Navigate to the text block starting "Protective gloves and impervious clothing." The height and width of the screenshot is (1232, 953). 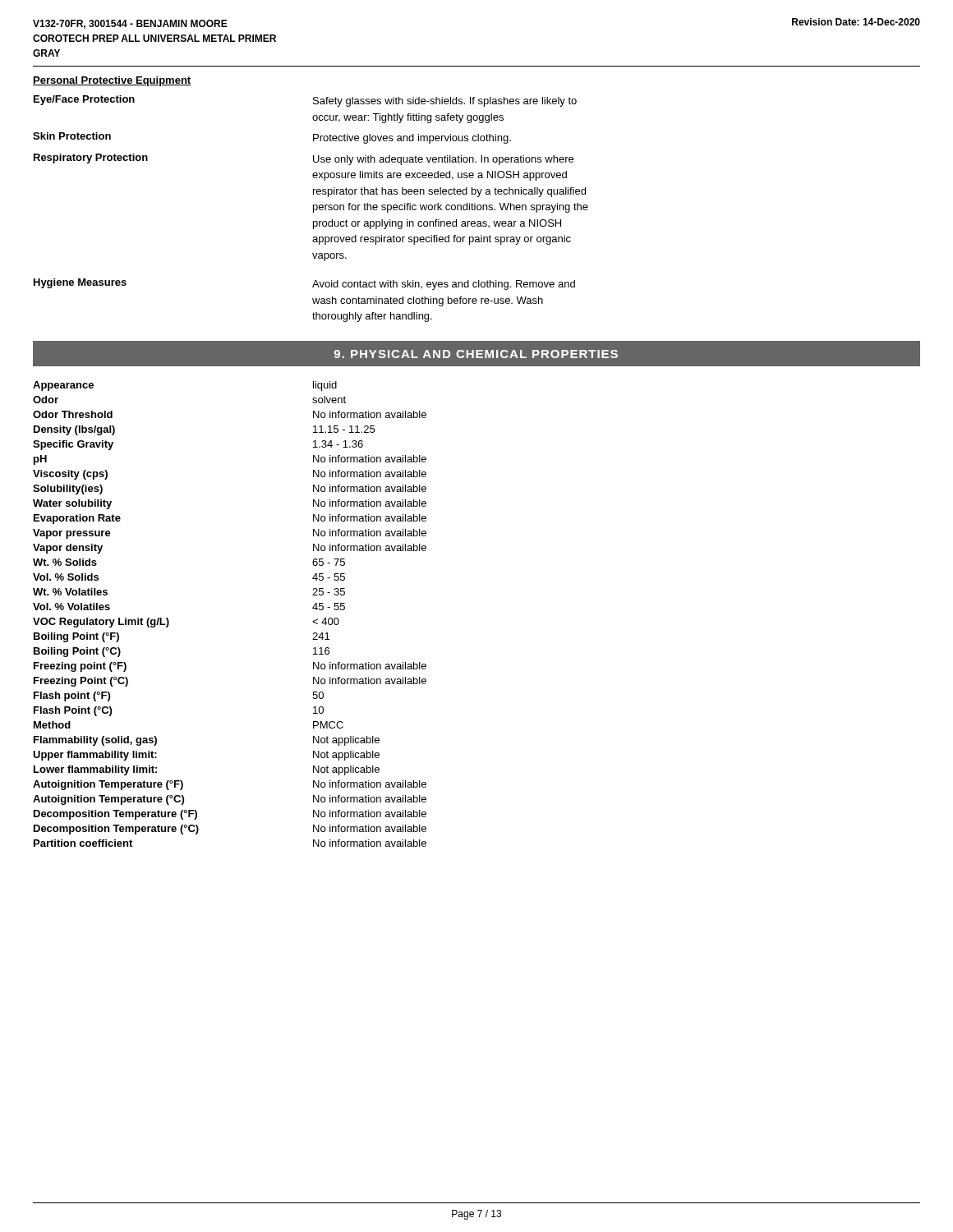tap(412, 138)
